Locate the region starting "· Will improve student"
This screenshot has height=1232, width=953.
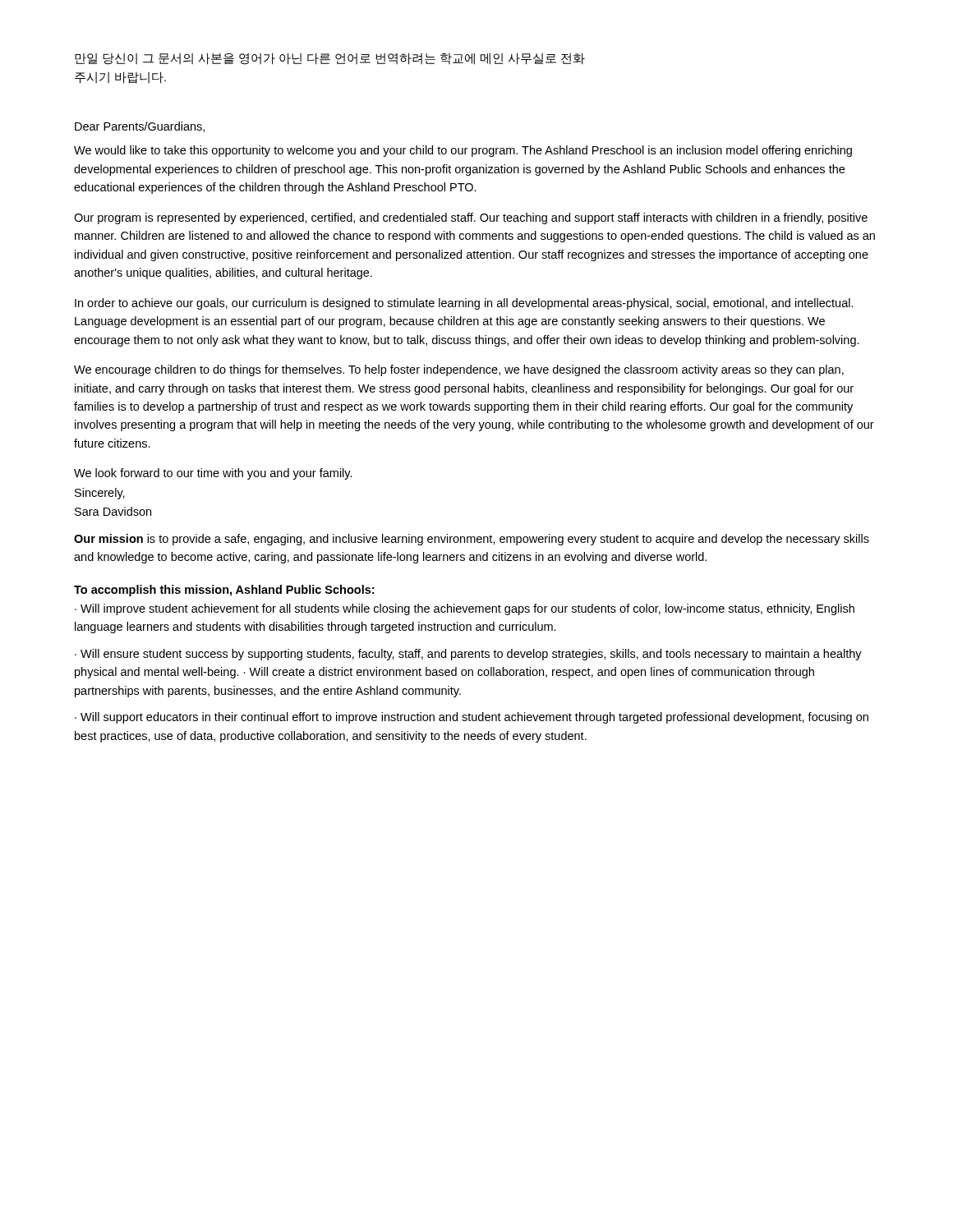(x=464, y=618)
